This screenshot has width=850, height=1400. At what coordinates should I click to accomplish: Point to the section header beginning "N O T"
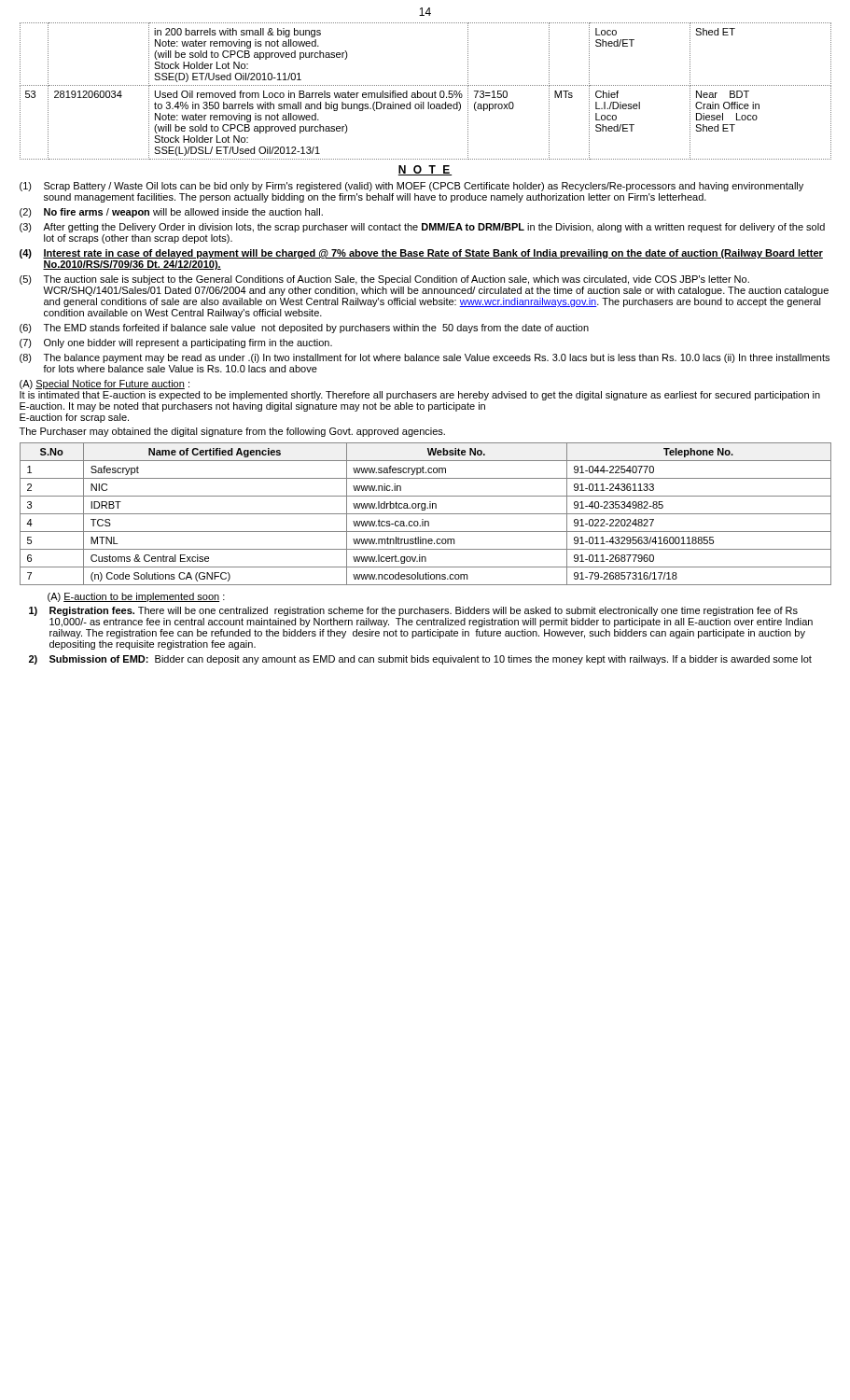coord(425,170)
